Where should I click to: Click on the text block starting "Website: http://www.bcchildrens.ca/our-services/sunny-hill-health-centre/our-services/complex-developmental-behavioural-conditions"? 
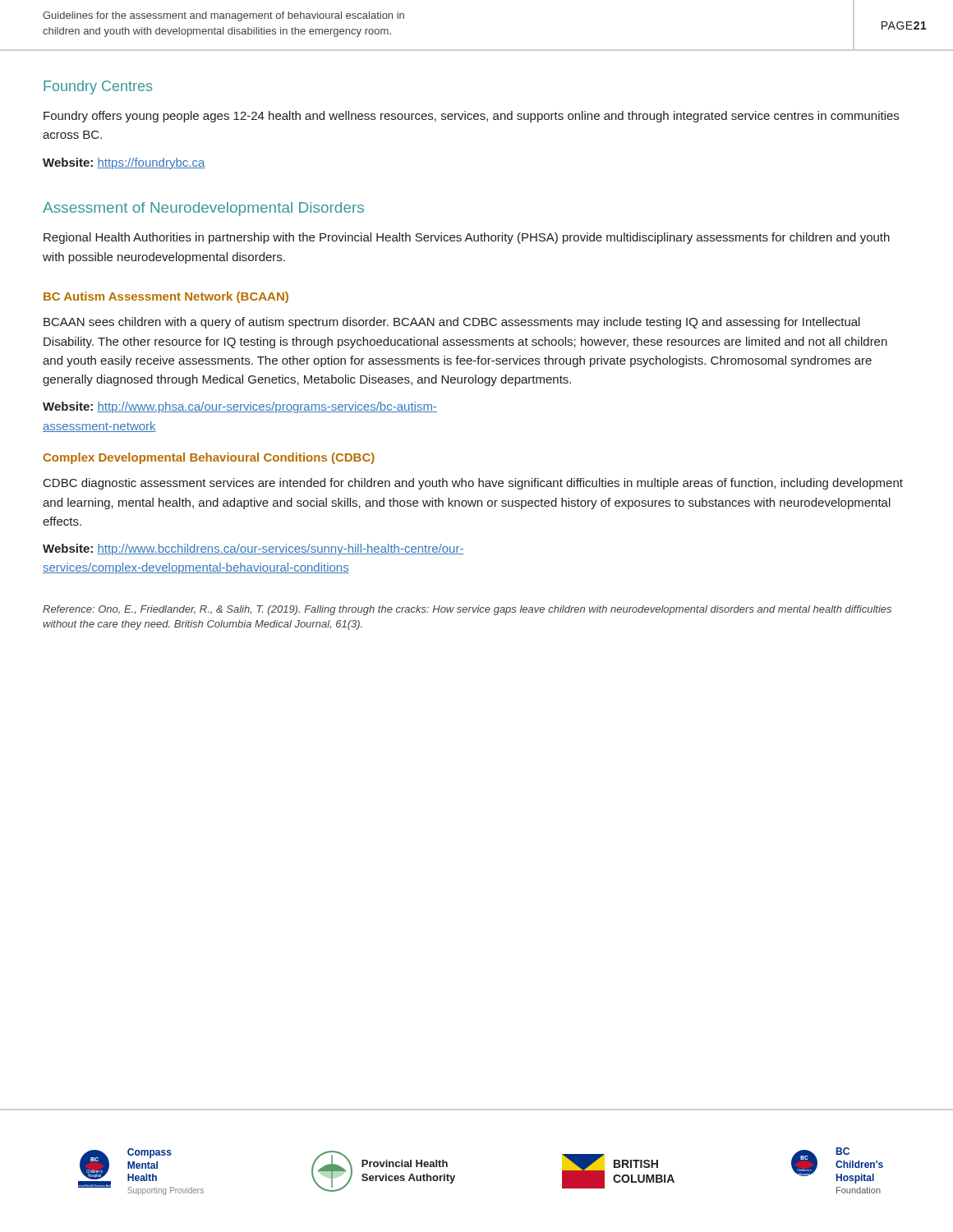tap(253, 549)
